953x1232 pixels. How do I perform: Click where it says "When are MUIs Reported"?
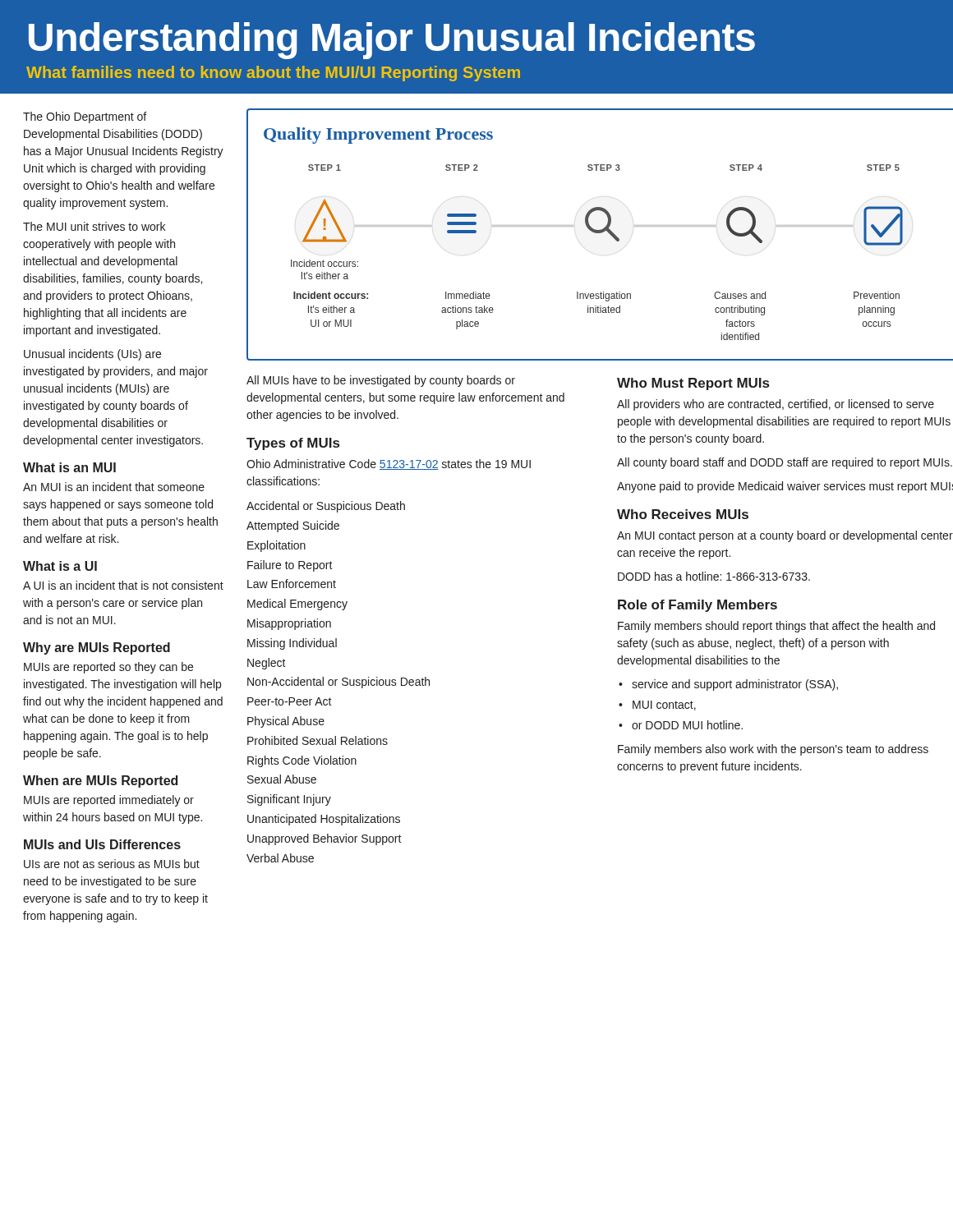coord(101,781)
